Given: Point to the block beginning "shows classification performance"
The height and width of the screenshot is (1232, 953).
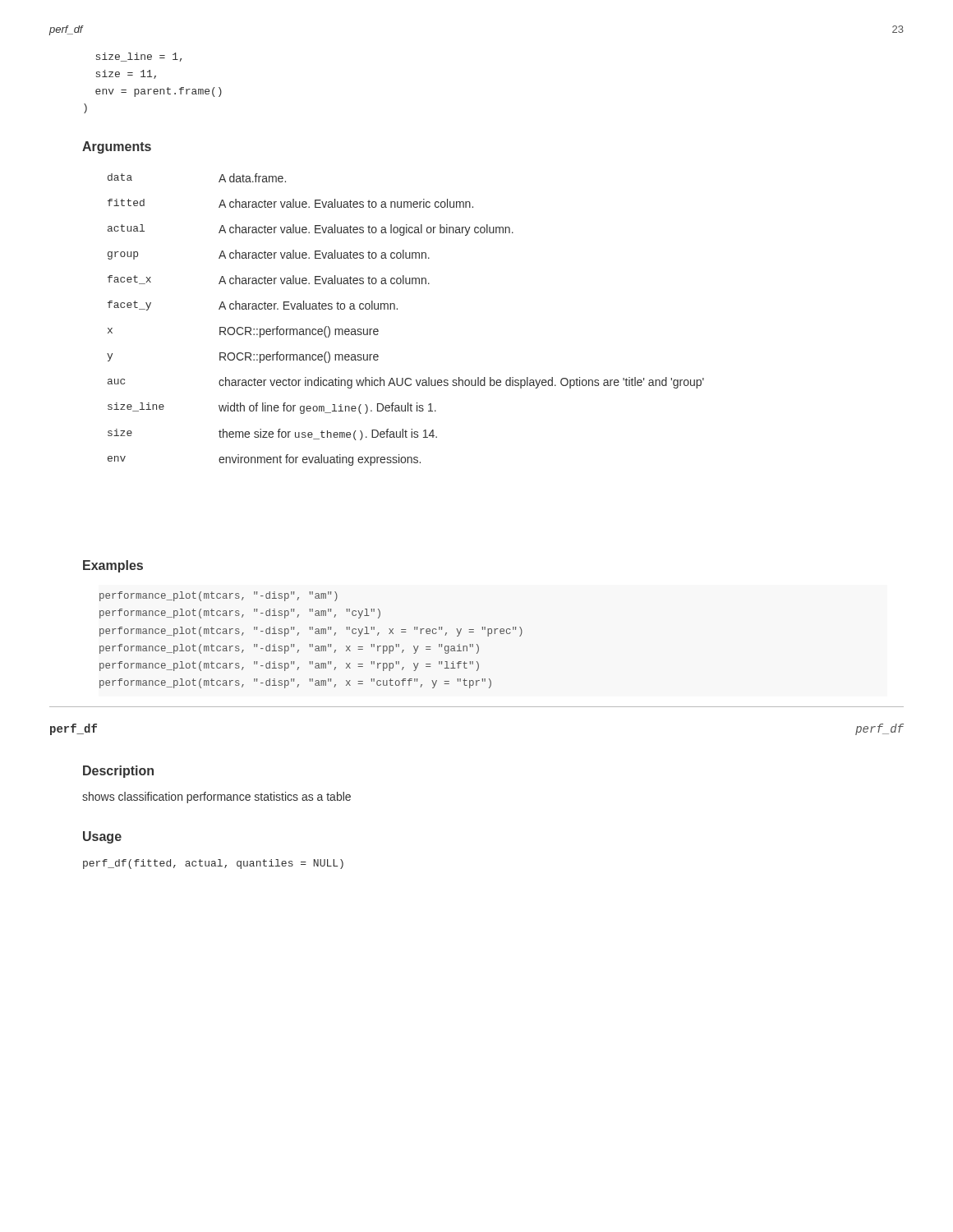Looking at the screenshot, I should [217, 797].
